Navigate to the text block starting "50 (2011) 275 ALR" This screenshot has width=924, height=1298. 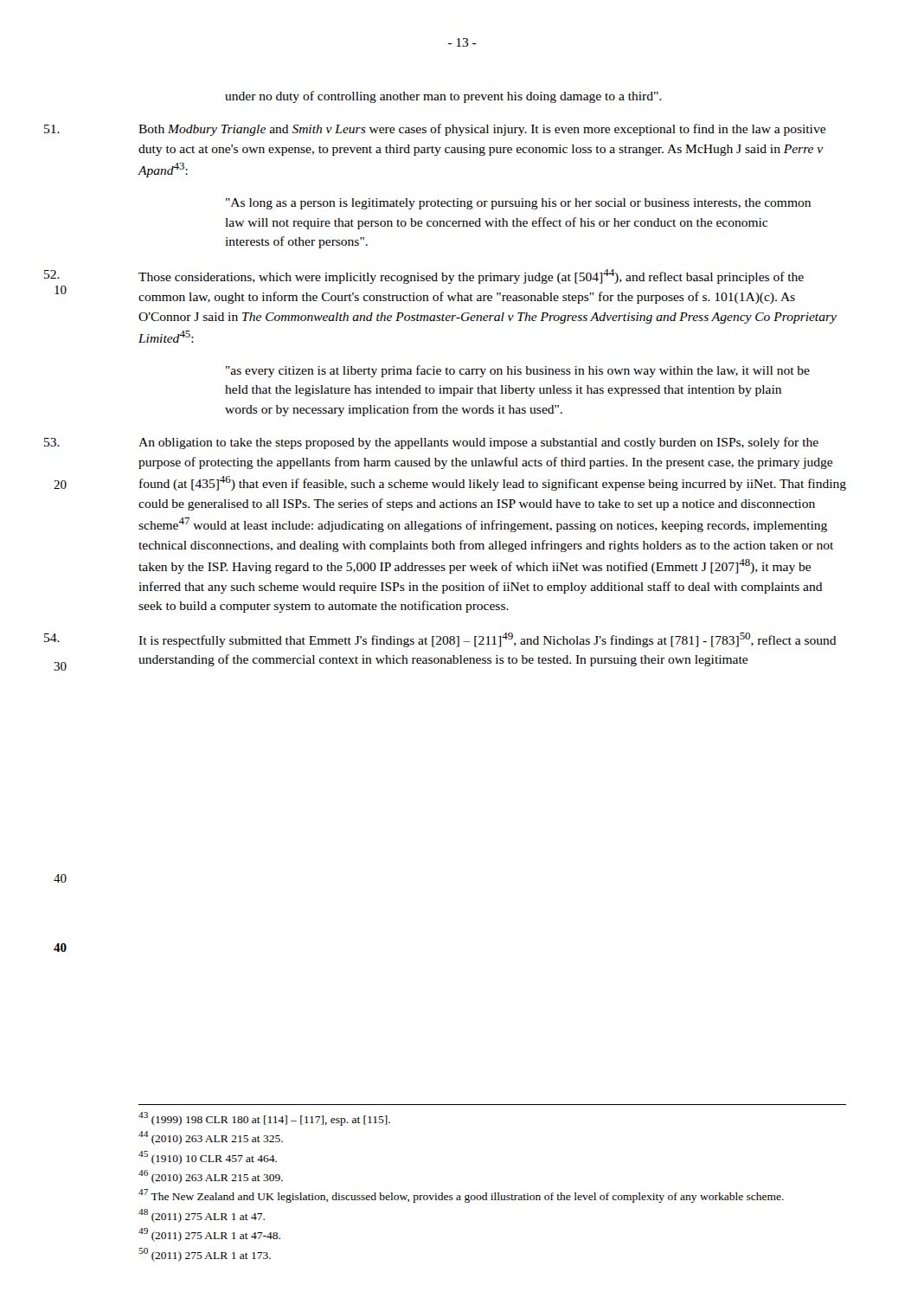205,1253
